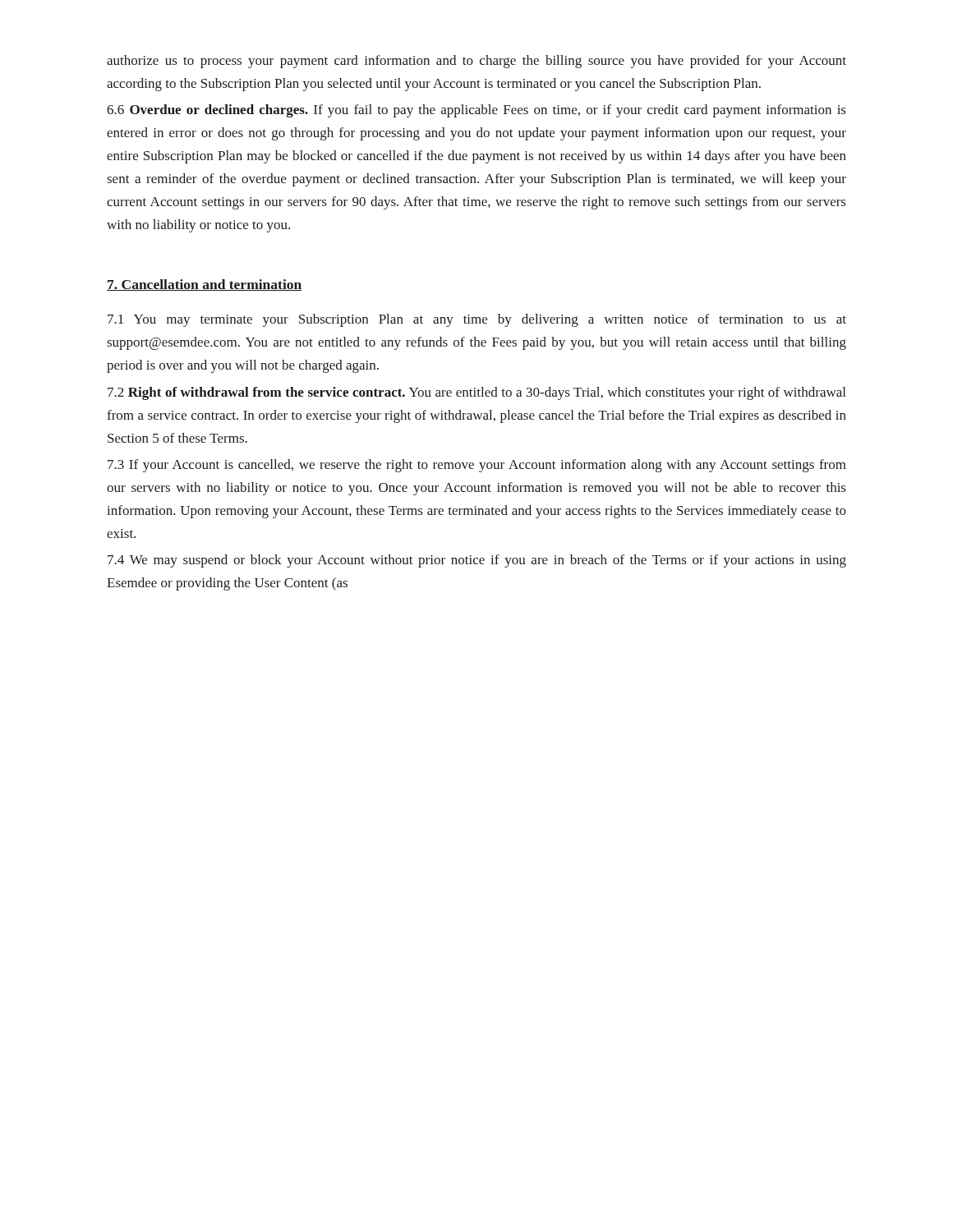This screenshot has height=1232, width=953.
Task: Point to the block beginning "authorize us to process your"
Action: (476, 72)
